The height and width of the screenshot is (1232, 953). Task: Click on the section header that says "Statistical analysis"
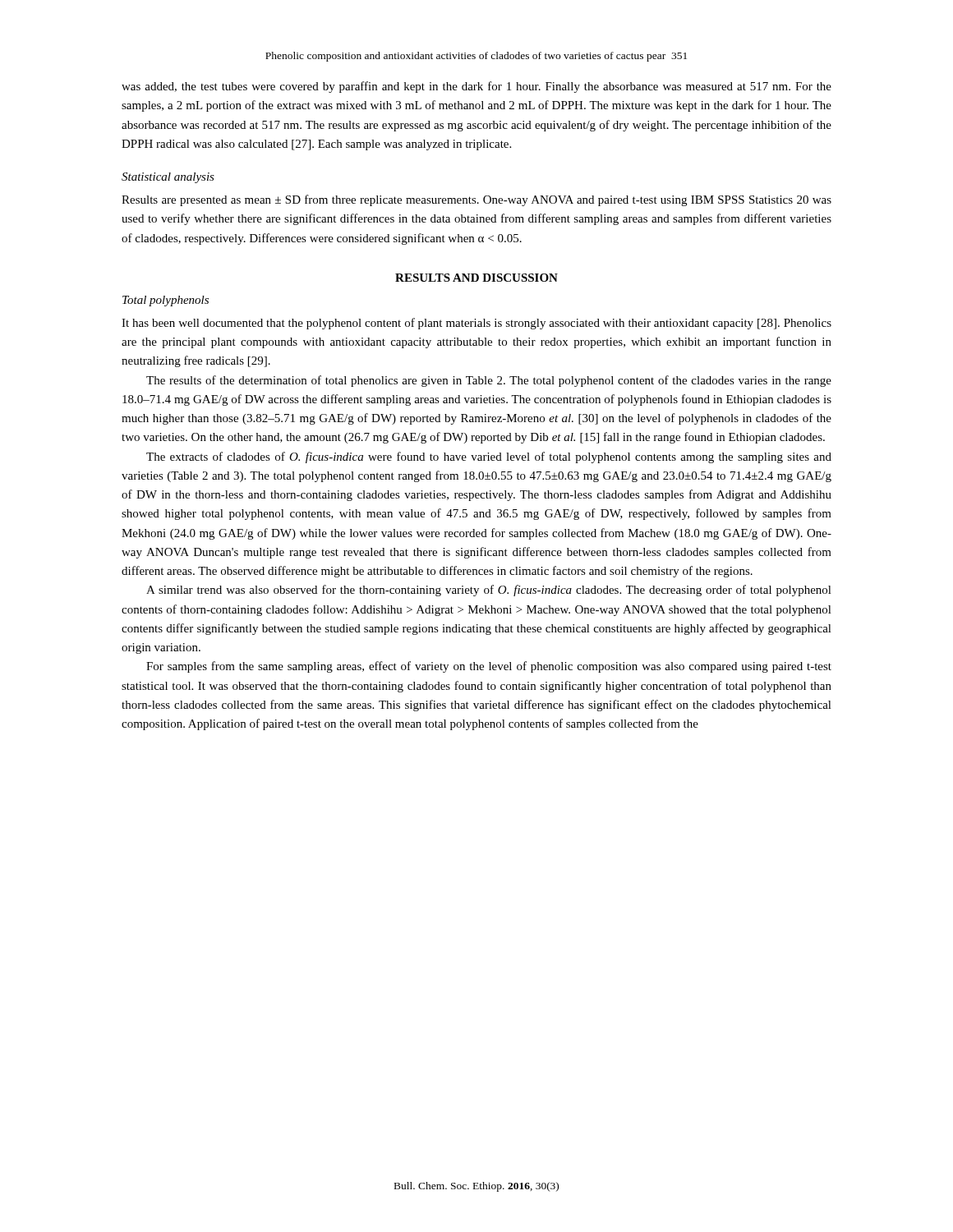[168, 177]
